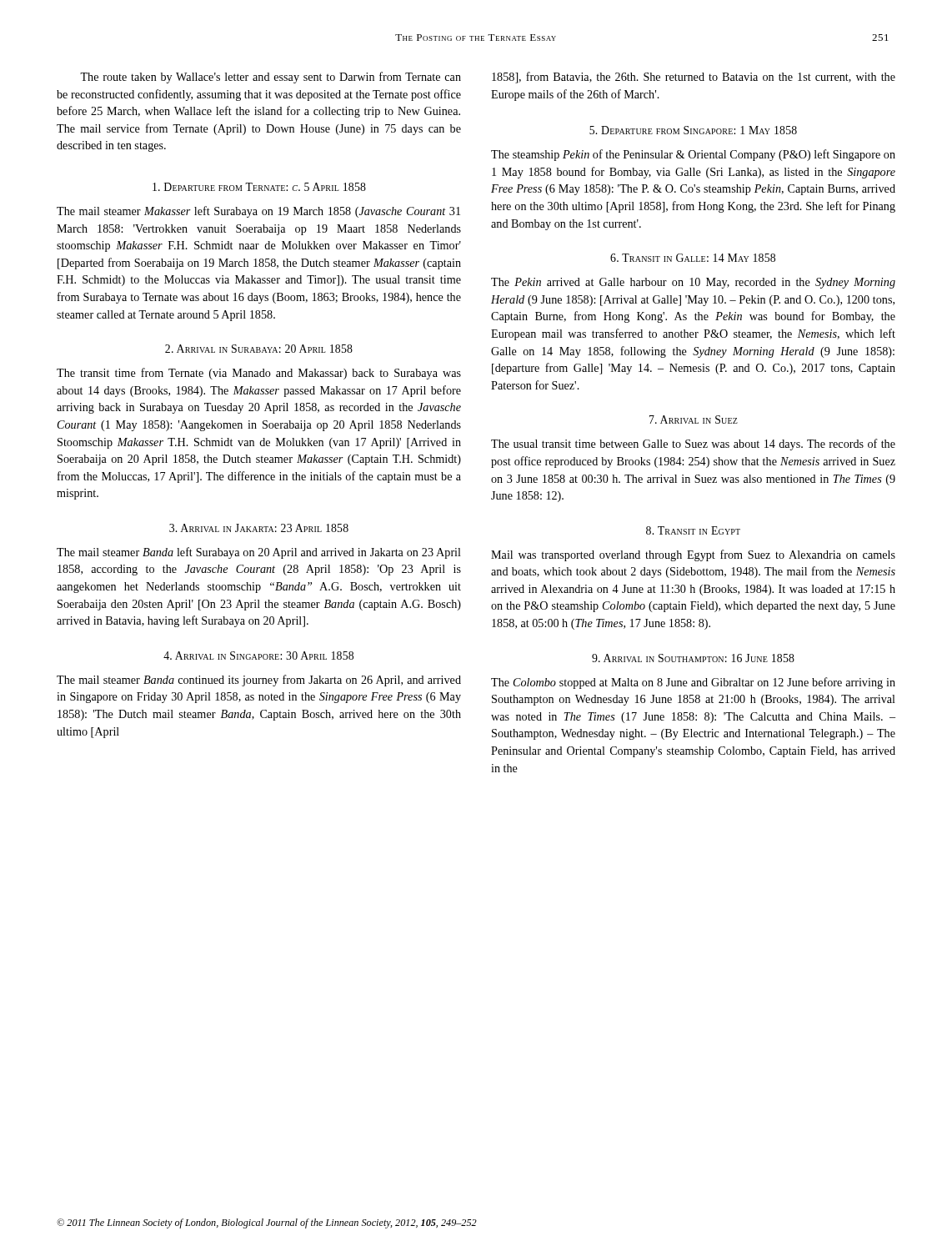Point to the section header beginning "3. Arrival in"
This screenshot has width=952, height=1251.
tap(259, 528)
